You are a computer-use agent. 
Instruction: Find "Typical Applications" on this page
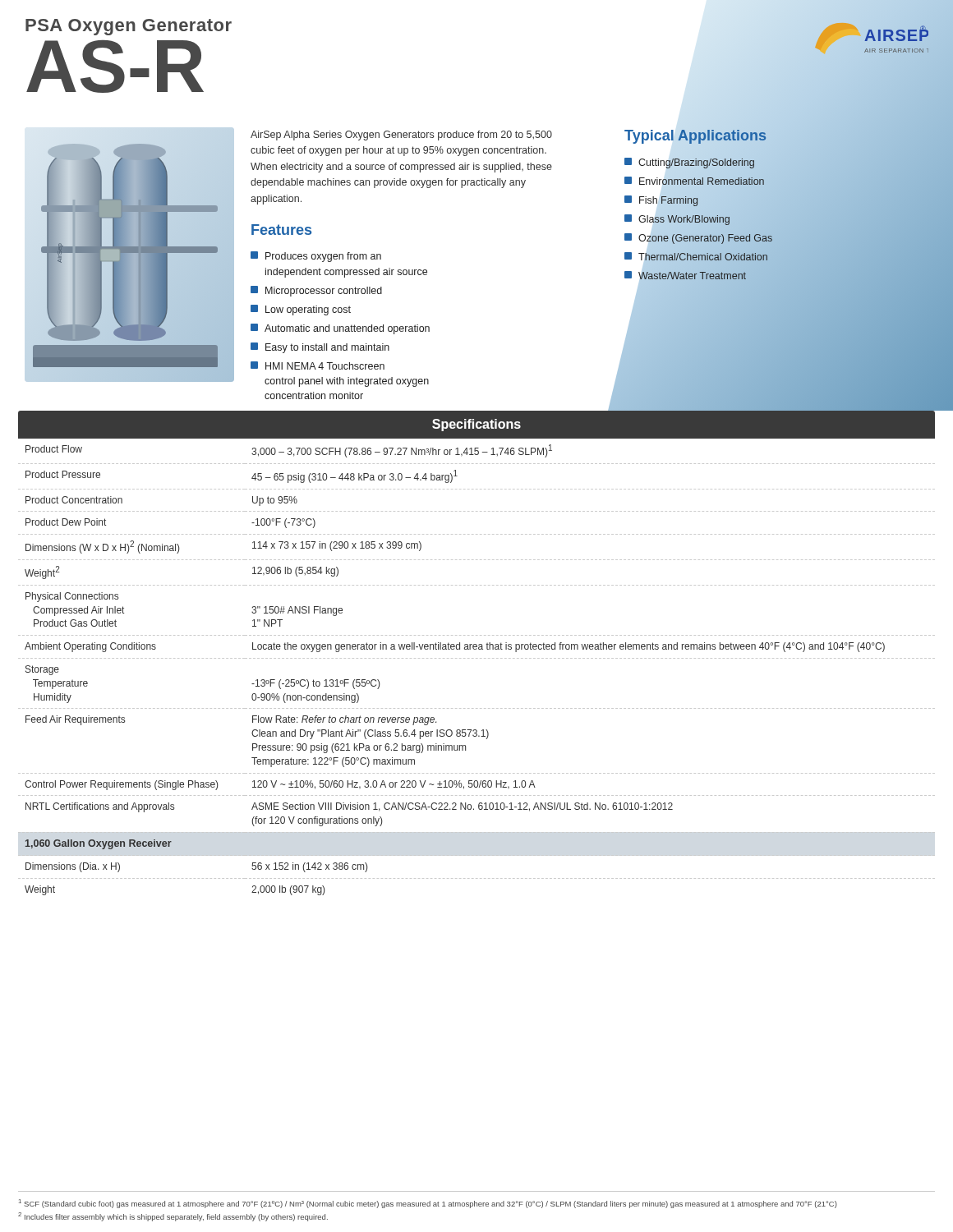695,136
